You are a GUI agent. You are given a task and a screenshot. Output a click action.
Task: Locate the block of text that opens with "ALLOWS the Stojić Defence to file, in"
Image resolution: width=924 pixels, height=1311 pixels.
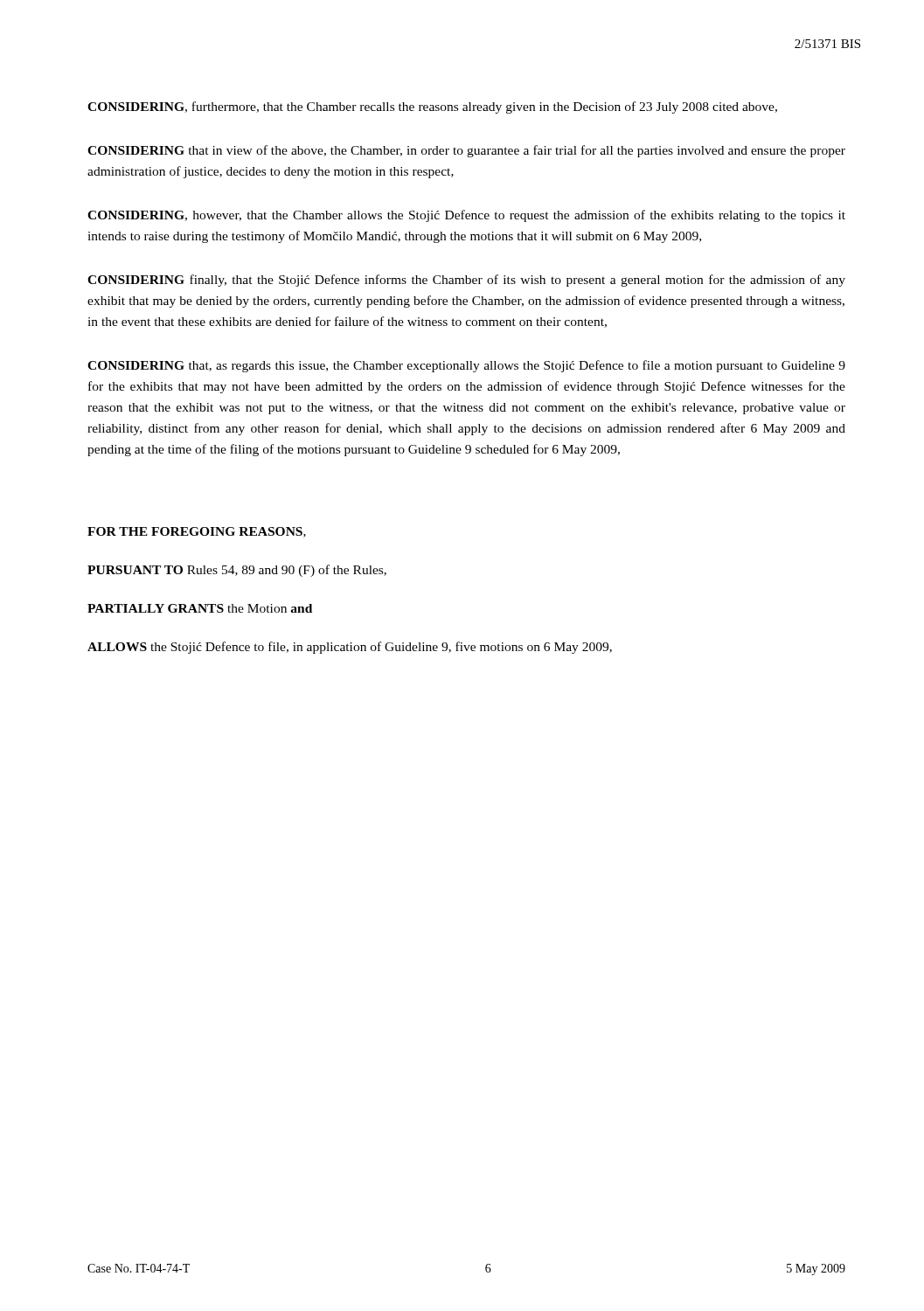[350, 647]
